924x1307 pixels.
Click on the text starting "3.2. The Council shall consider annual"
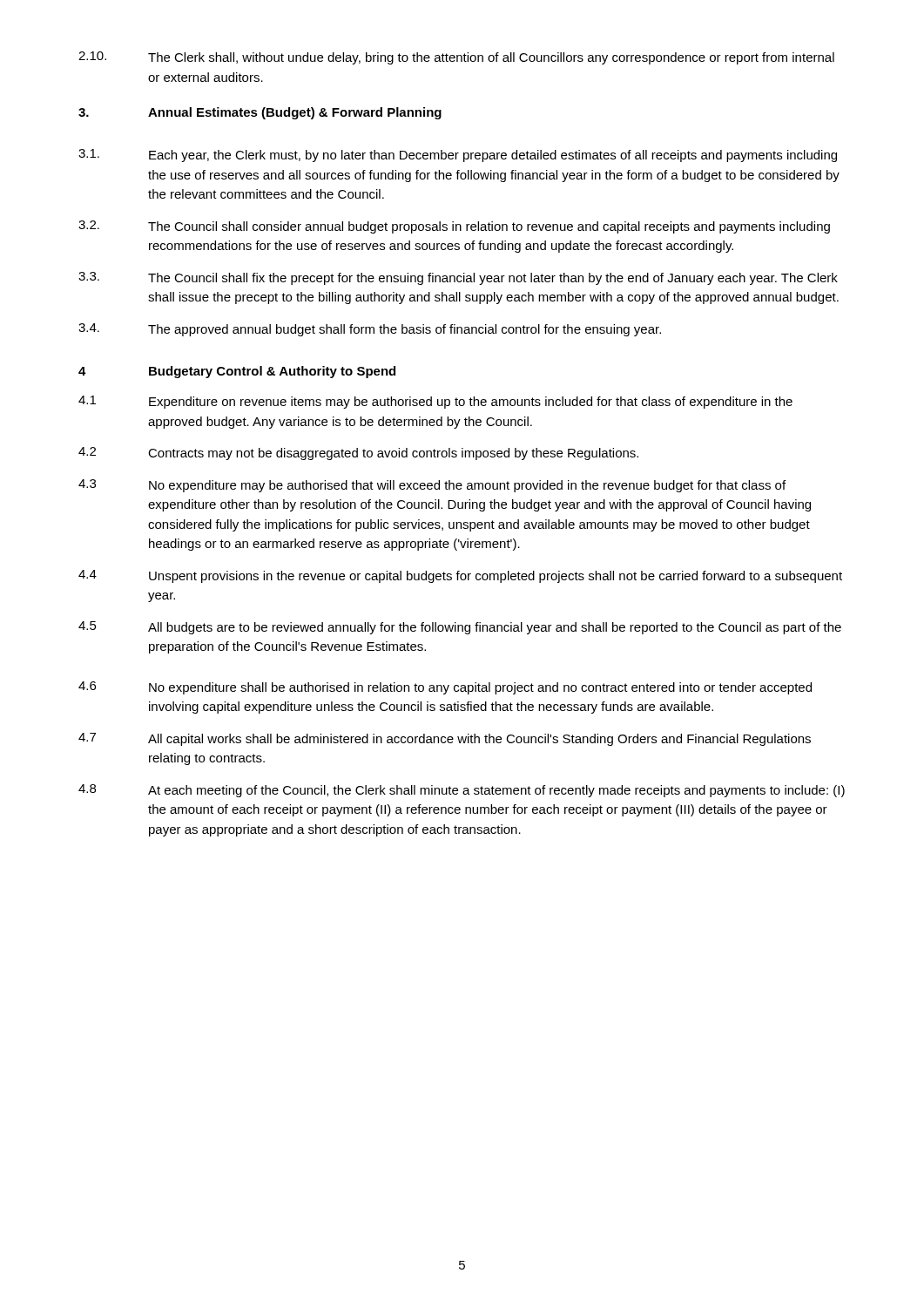tap(462, 236)
